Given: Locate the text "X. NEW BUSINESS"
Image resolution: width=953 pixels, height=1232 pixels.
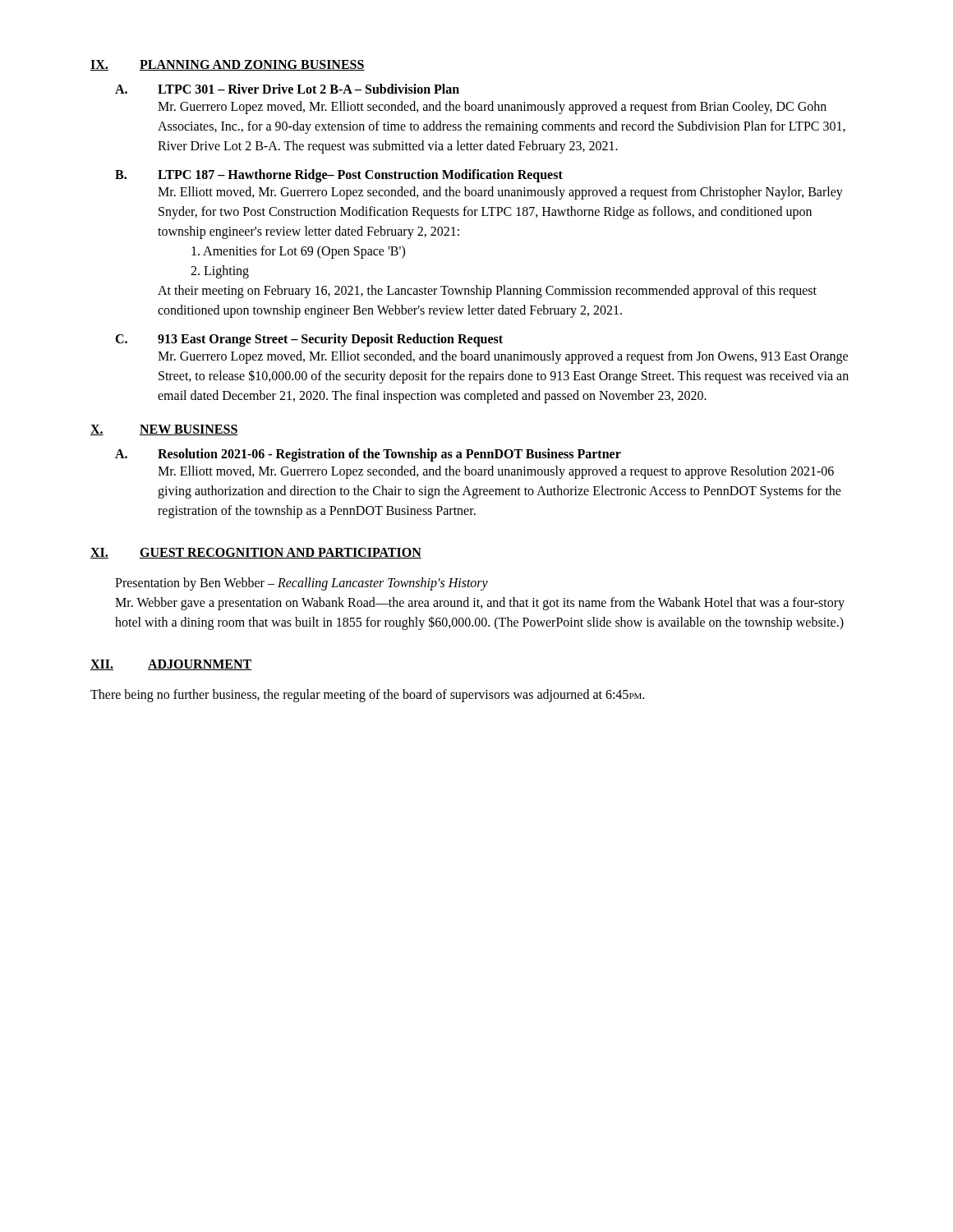Looking at the screenshot, I should pos(164,430).
